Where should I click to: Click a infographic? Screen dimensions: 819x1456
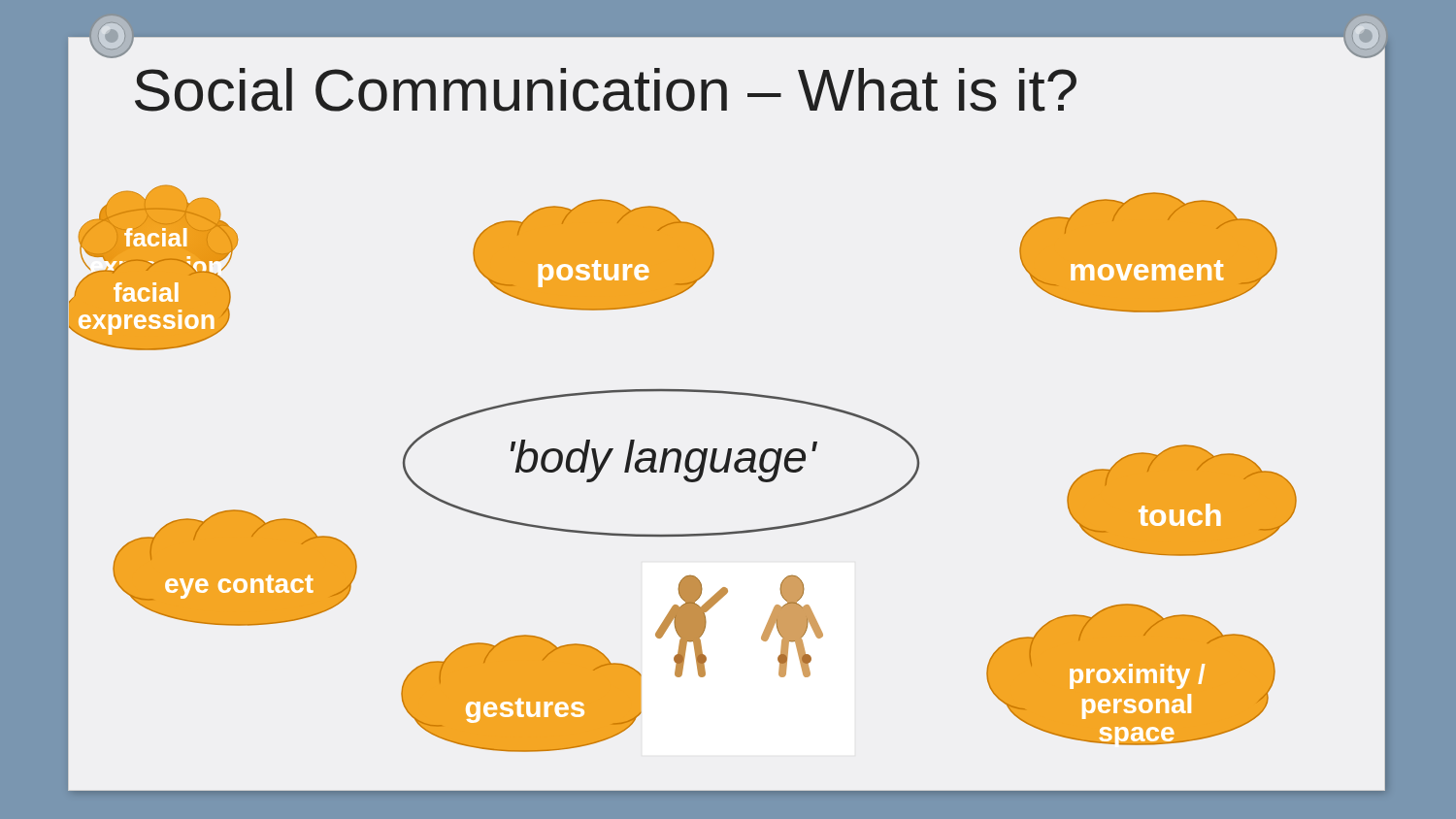[x=727, y=460]
